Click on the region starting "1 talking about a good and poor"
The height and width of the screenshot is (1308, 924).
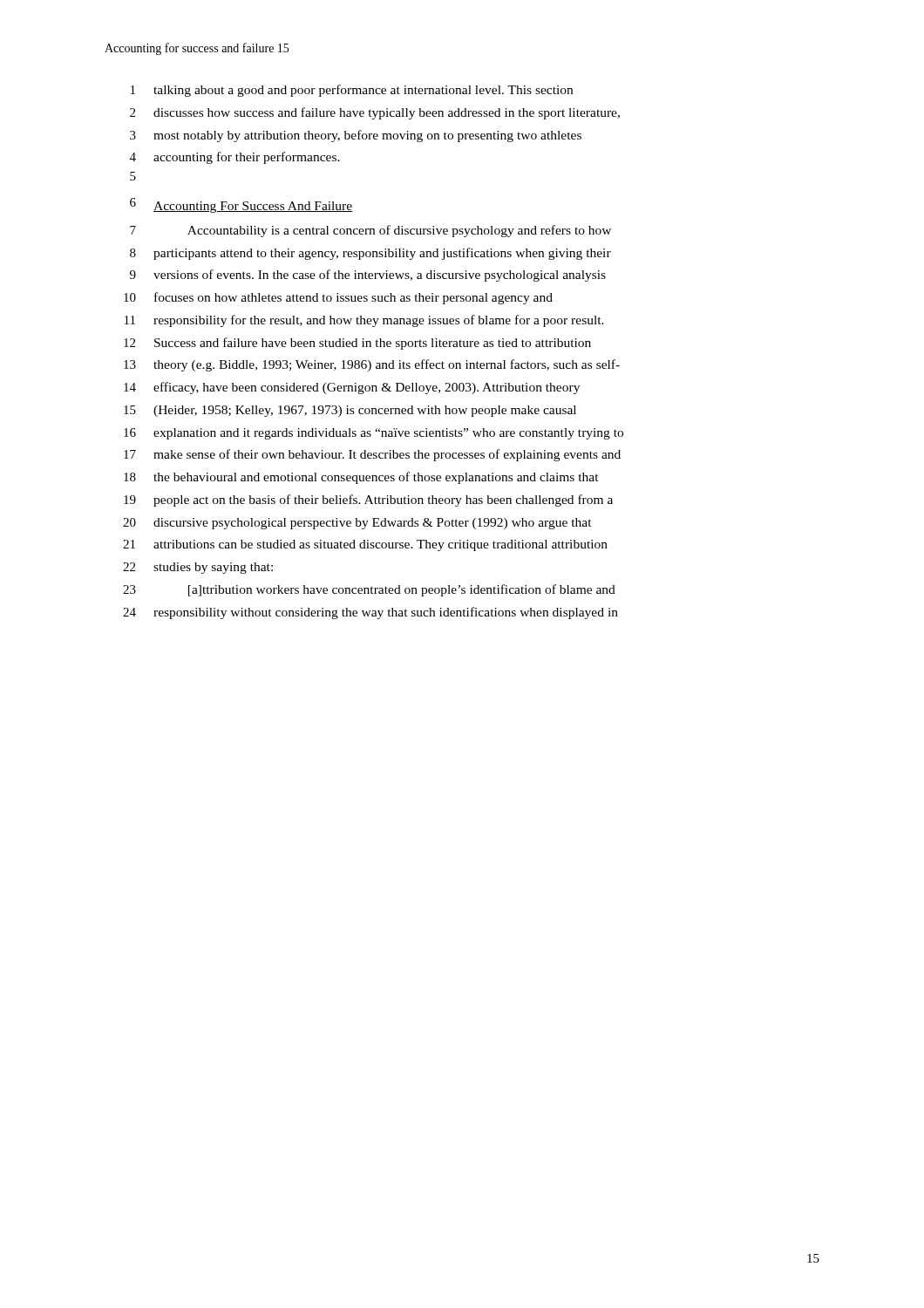462,90
